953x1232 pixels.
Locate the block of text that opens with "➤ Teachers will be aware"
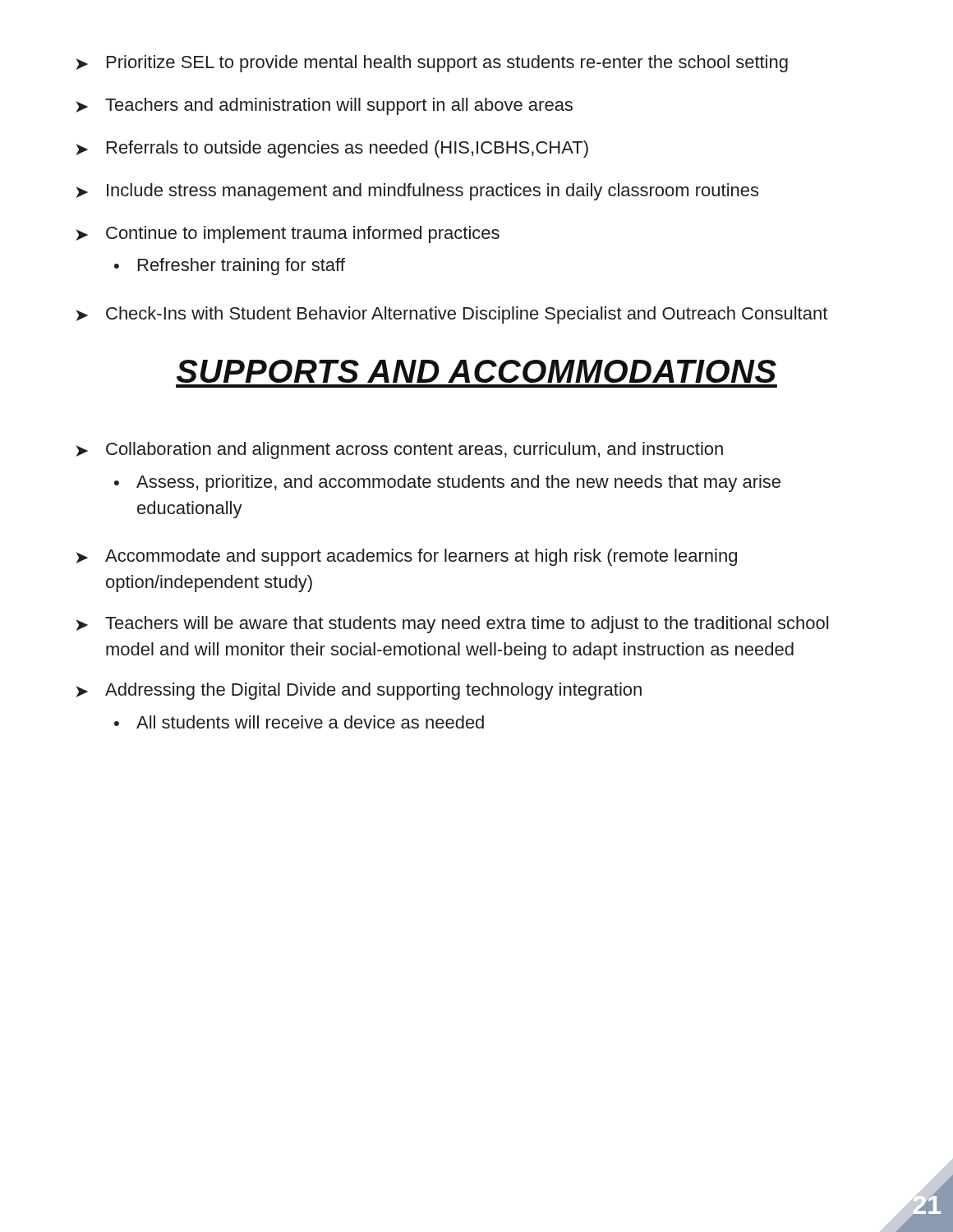[x=476, y=636]
